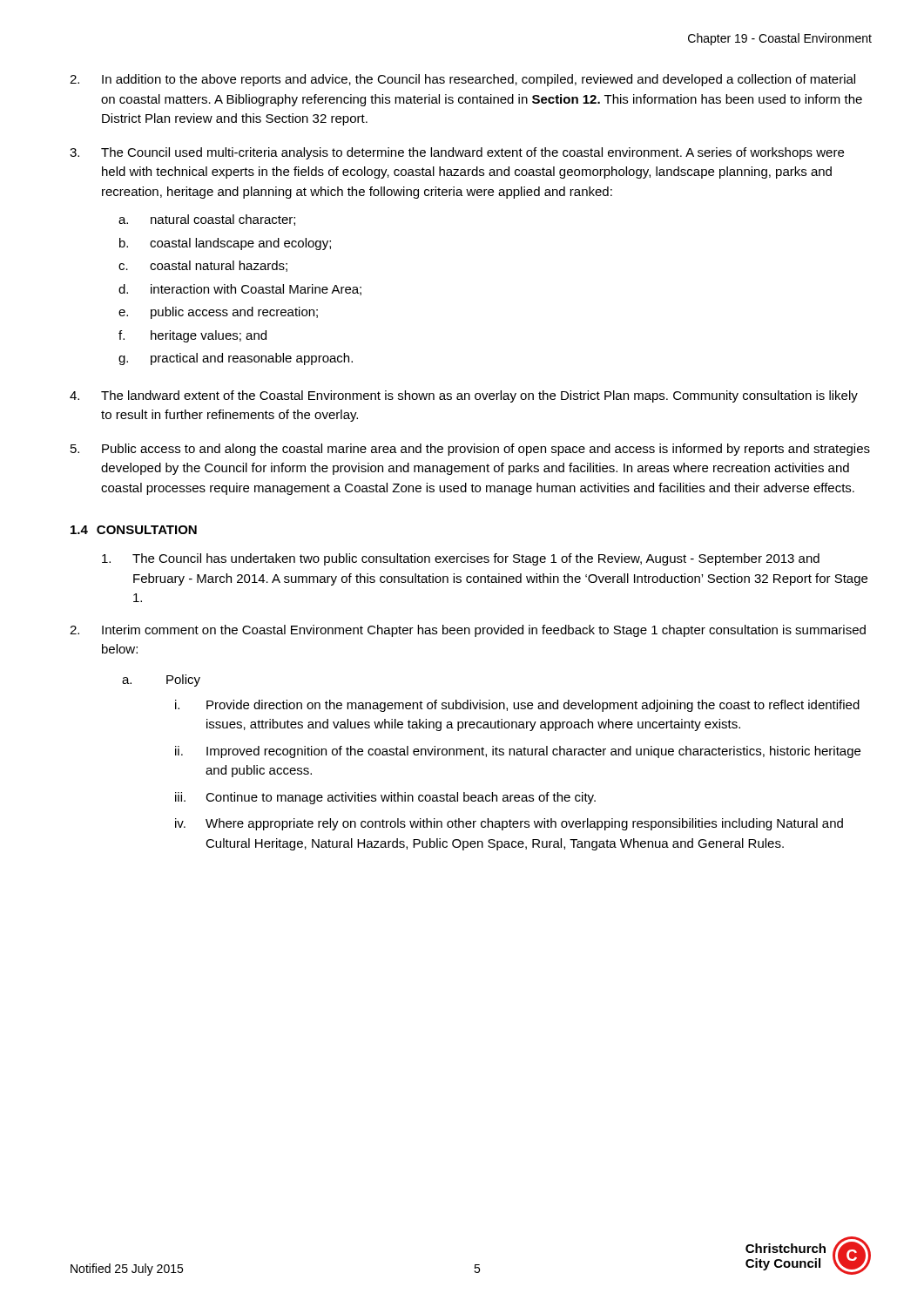This screenshot has height=1307, width=924.
Task: Locate the text block starting "2. In addition to the"
Action: (x=471, y=99)
